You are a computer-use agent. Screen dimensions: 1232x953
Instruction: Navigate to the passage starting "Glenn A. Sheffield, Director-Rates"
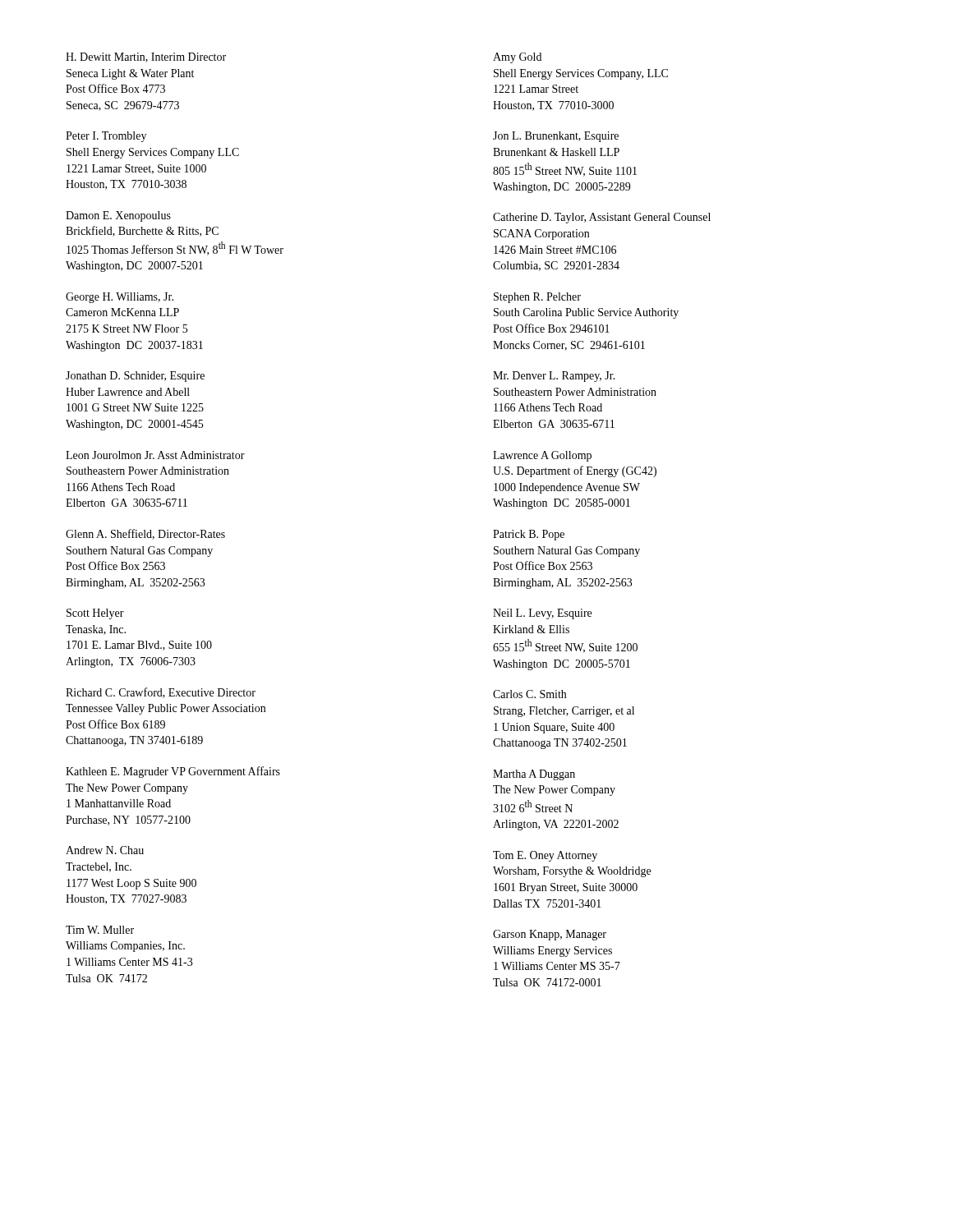click(146, 558)
